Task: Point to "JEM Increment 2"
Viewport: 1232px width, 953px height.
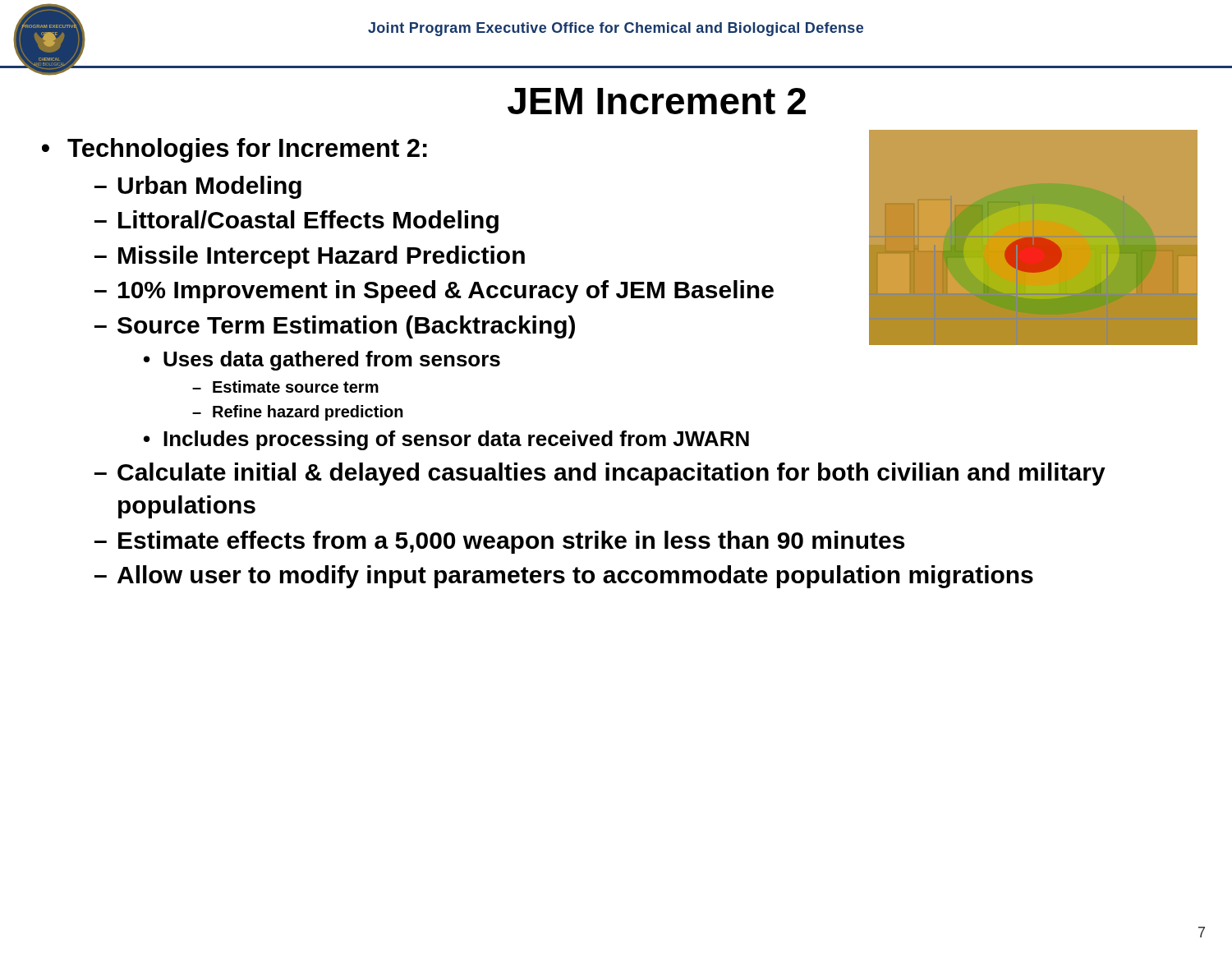Action: tap(657, 101)
